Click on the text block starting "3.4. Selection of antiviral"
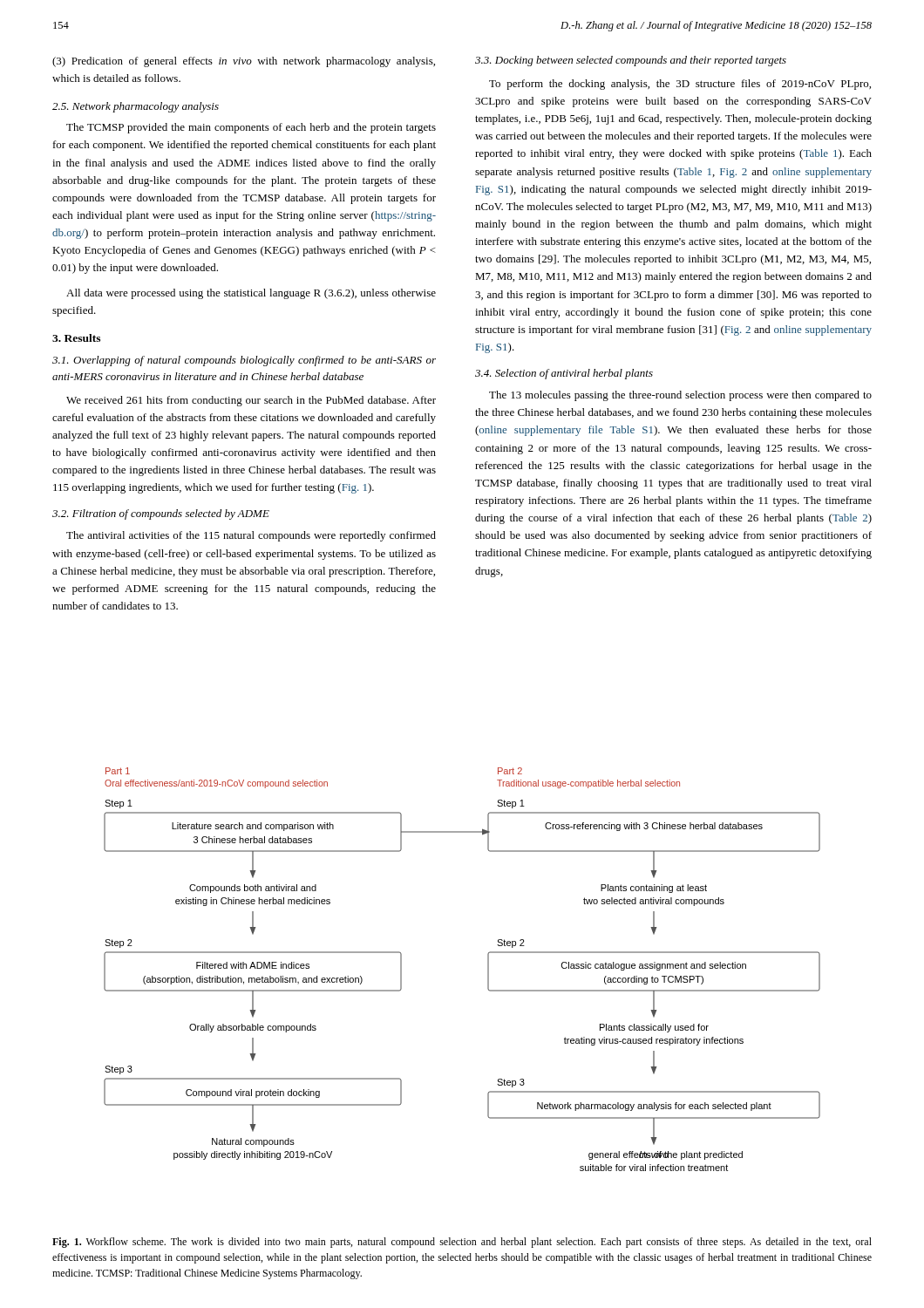 564,373
